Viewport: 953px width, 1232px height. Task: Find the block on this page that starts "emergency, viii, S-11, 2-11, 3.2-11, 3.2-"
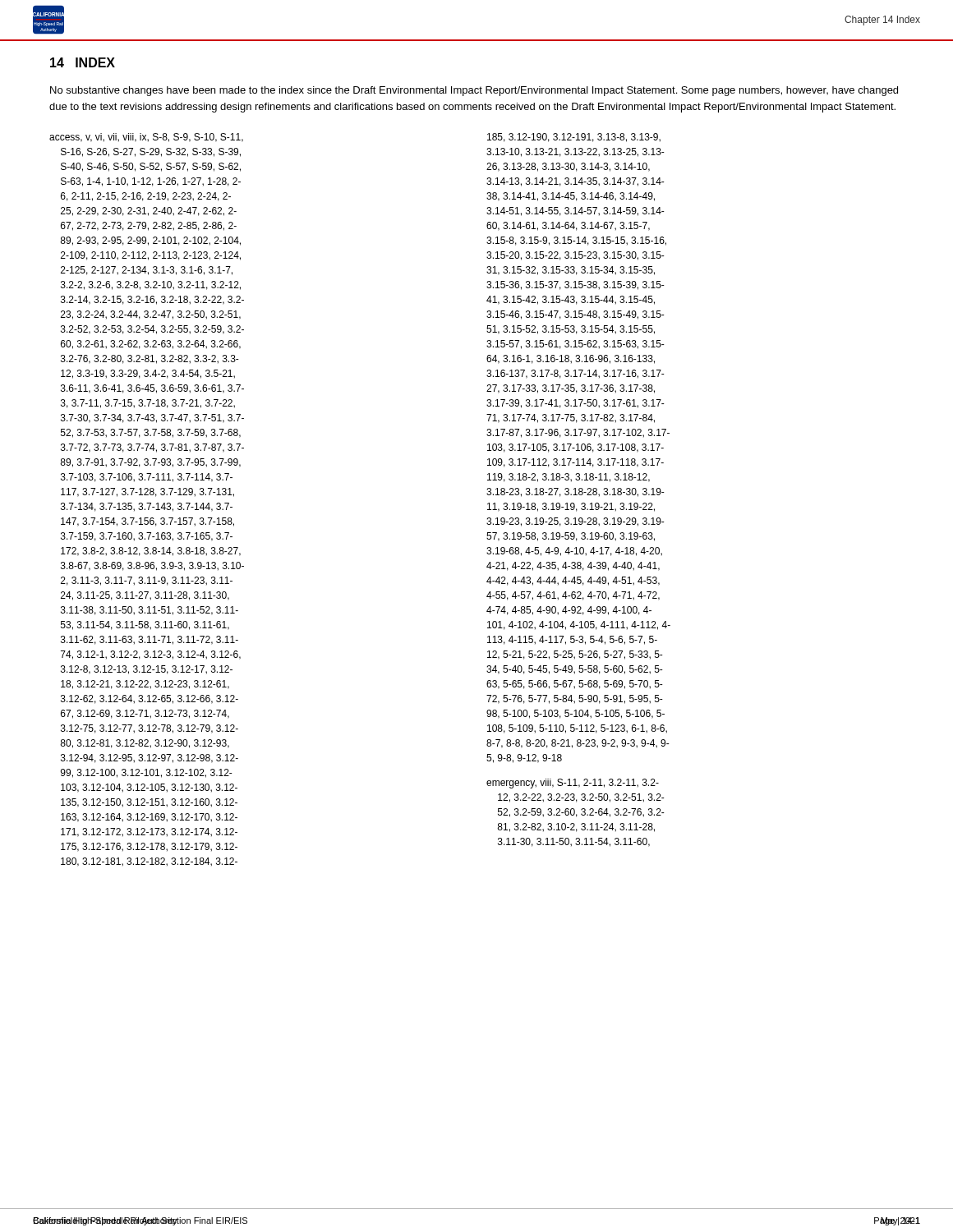click(575, 813)
